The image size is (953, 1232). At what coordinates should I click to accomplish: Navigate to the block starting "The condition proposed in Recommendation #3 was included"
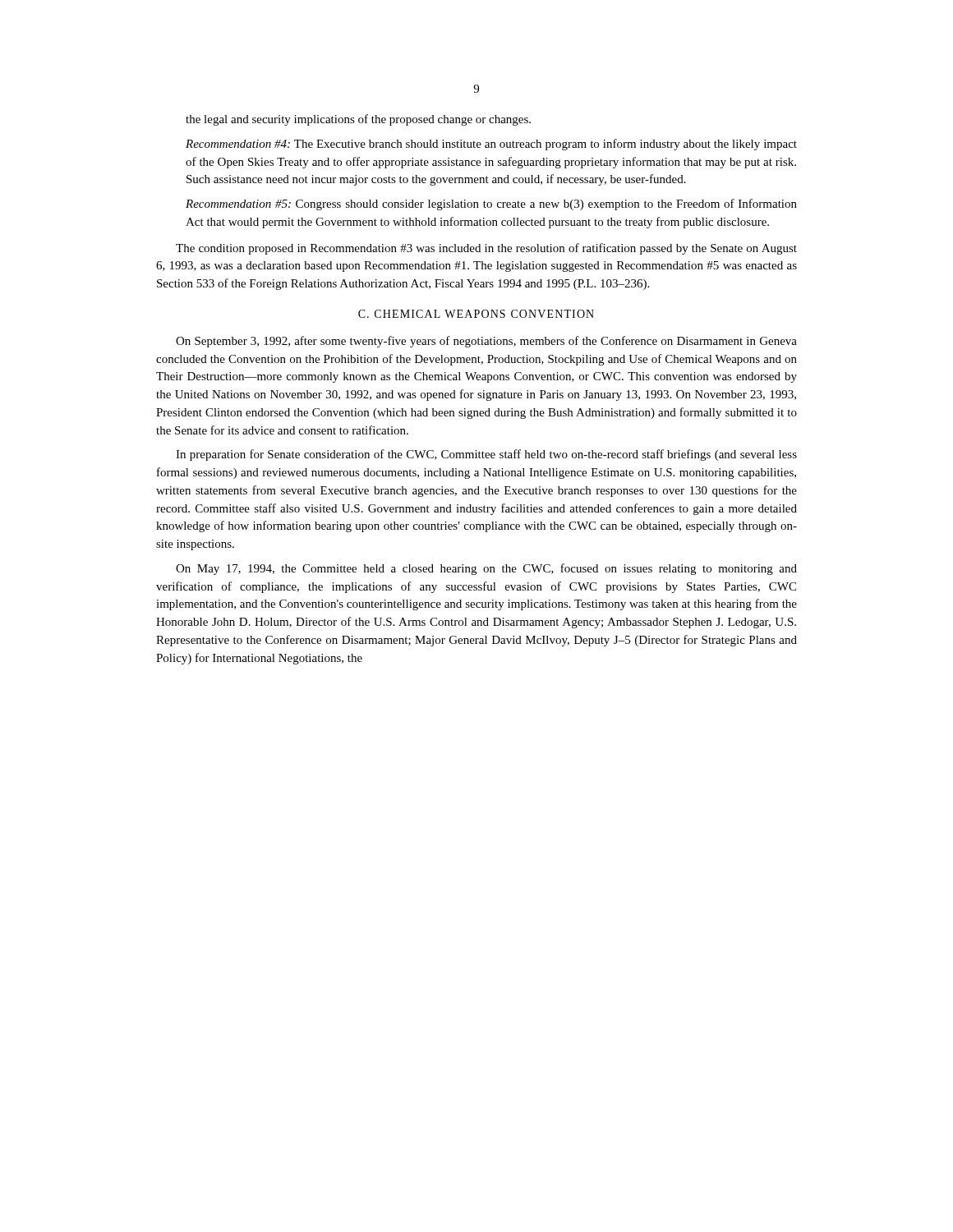[x=476, y=265]
